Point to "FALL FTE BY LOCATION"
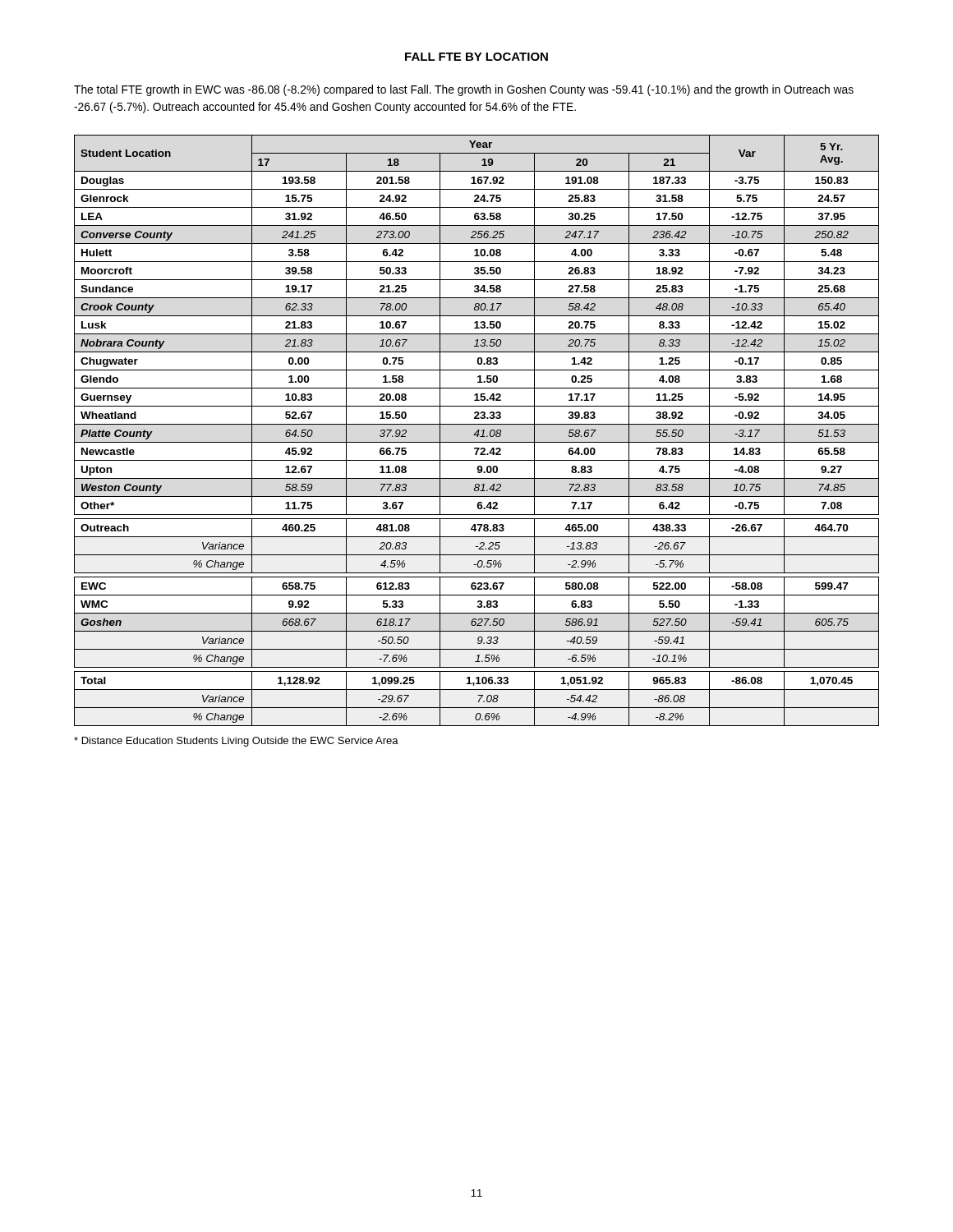953x1232 pixels. click(476, 56)
